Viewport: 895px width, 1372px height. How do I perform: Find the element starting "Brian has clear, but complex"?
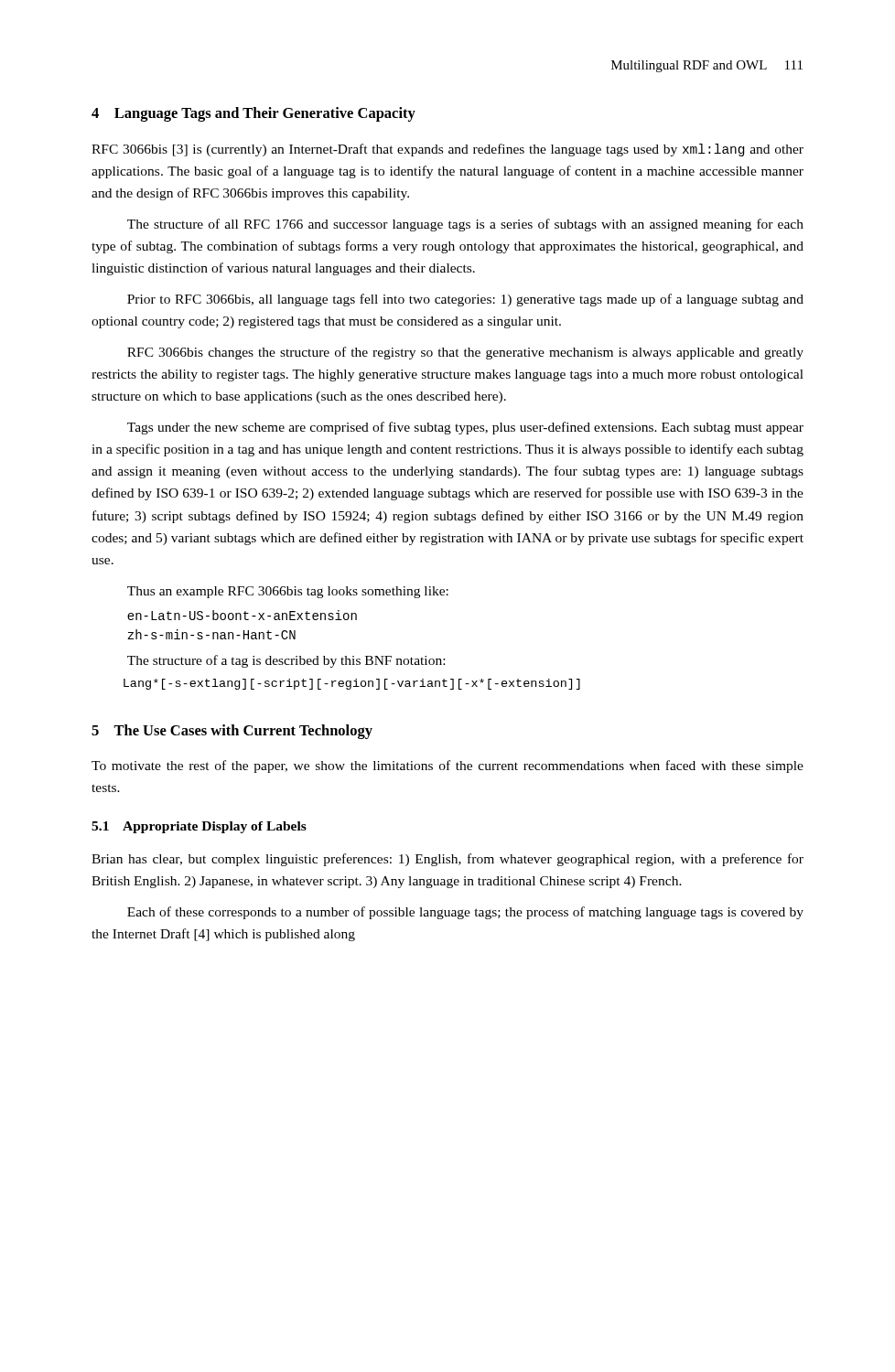pos(448,897)
